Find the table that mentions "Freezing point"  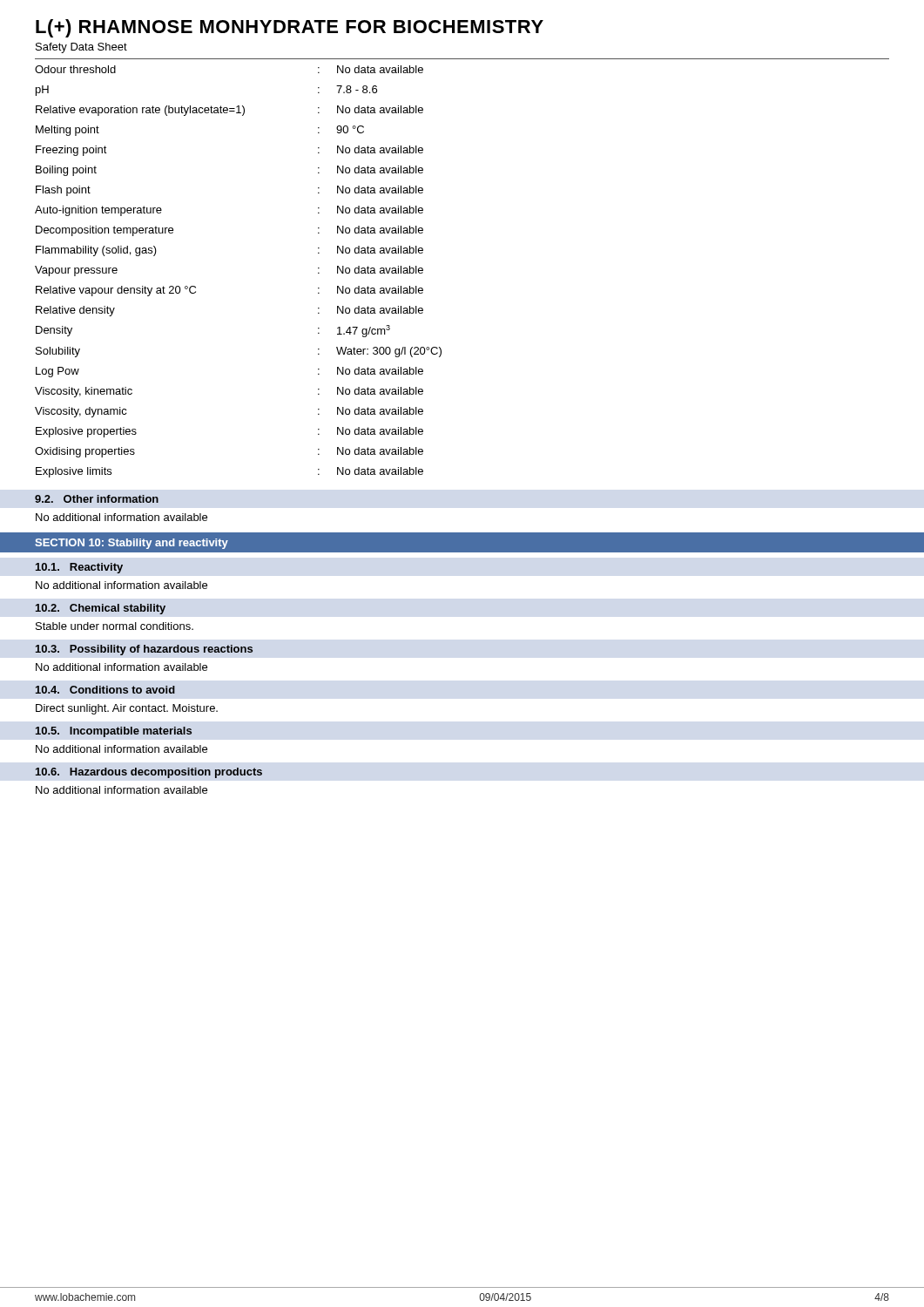click(x=462, y=270)
